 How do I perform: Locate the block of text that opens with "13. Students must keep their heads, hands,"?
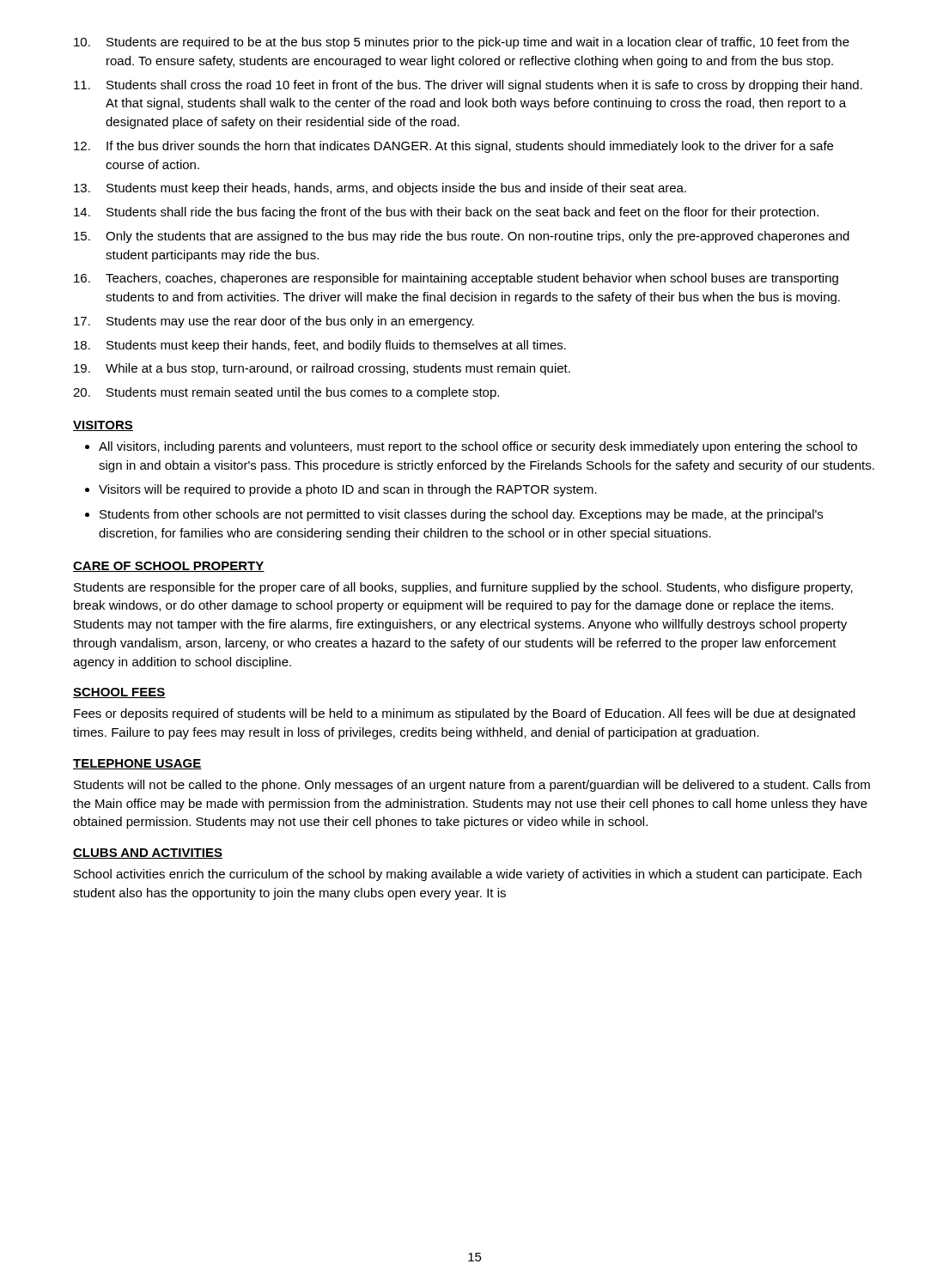(x=474, y=188)
